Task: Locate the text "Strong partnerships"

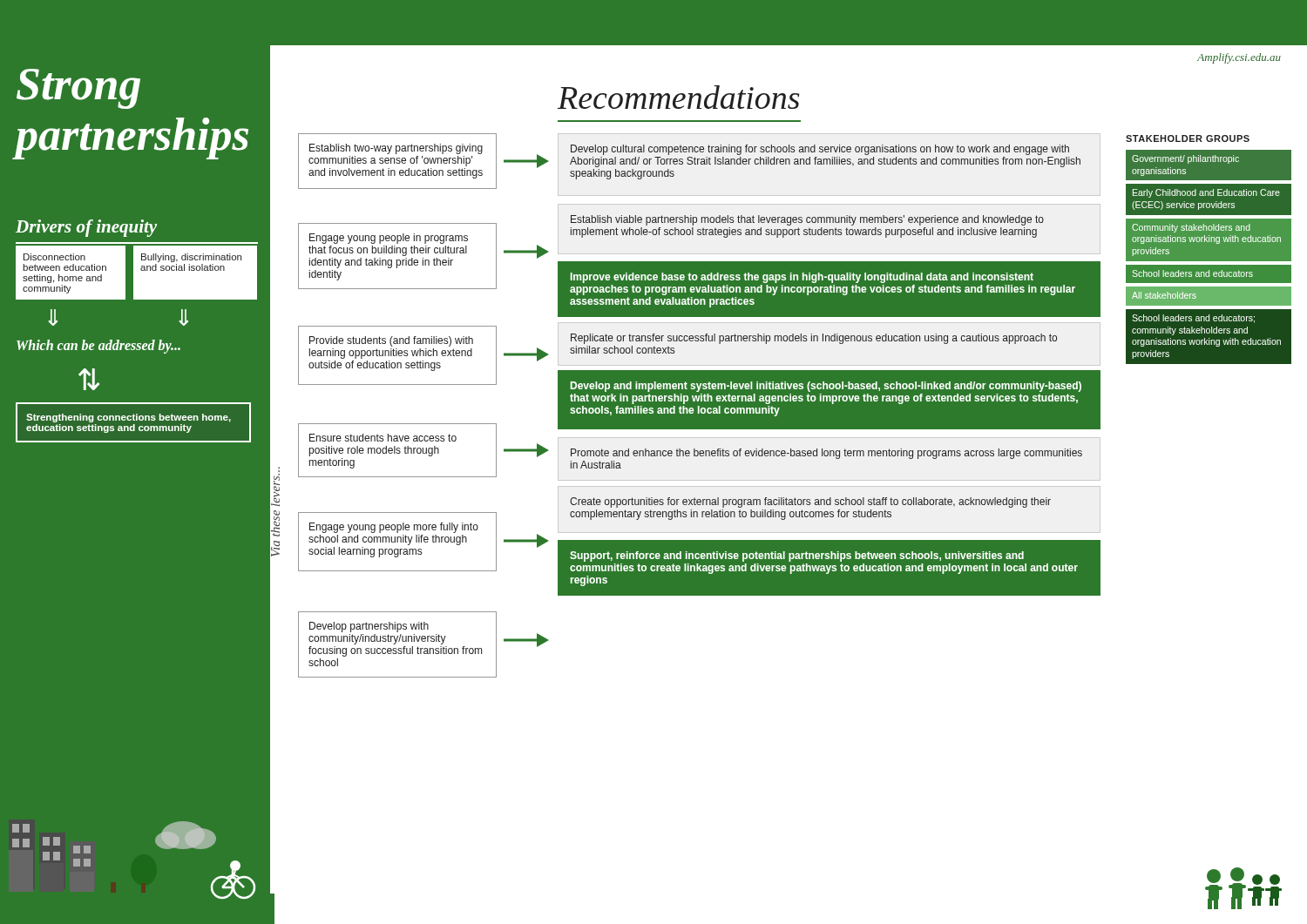Action: [133, 109]
